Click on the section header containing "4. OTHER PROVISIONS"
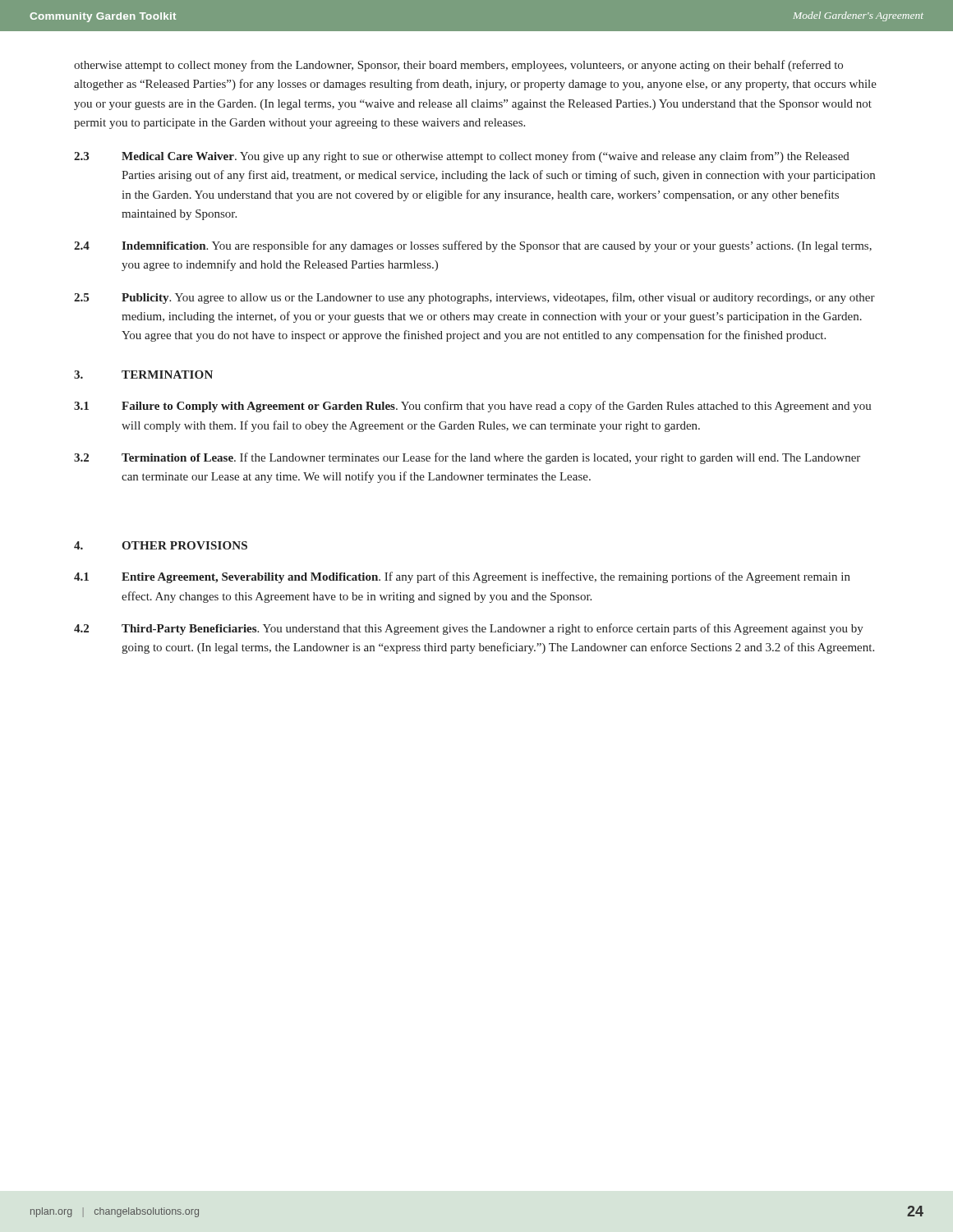953x1232 pixels. coord(161,546)
